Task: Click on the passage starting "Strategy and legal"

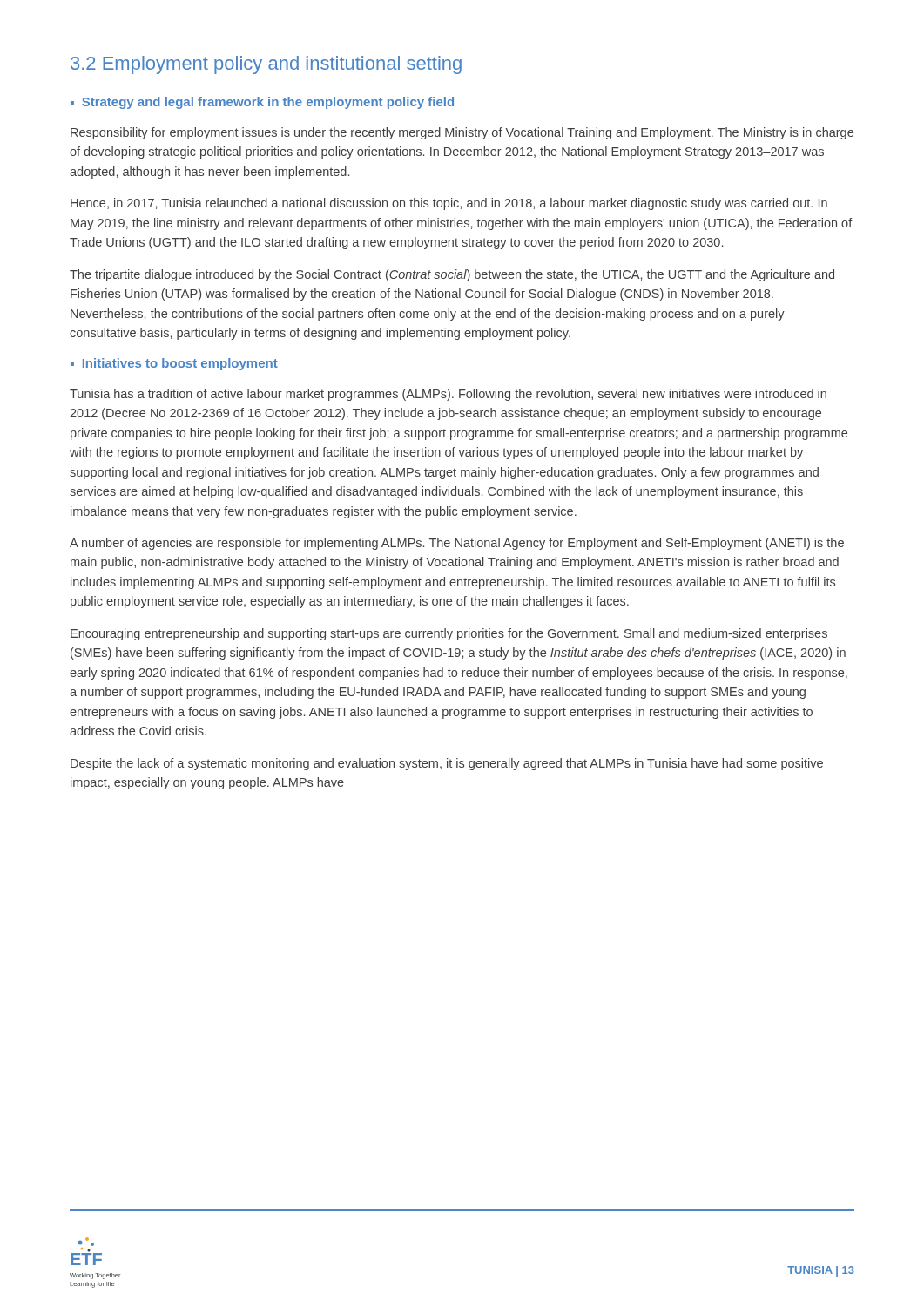Action: pos(462,102)
